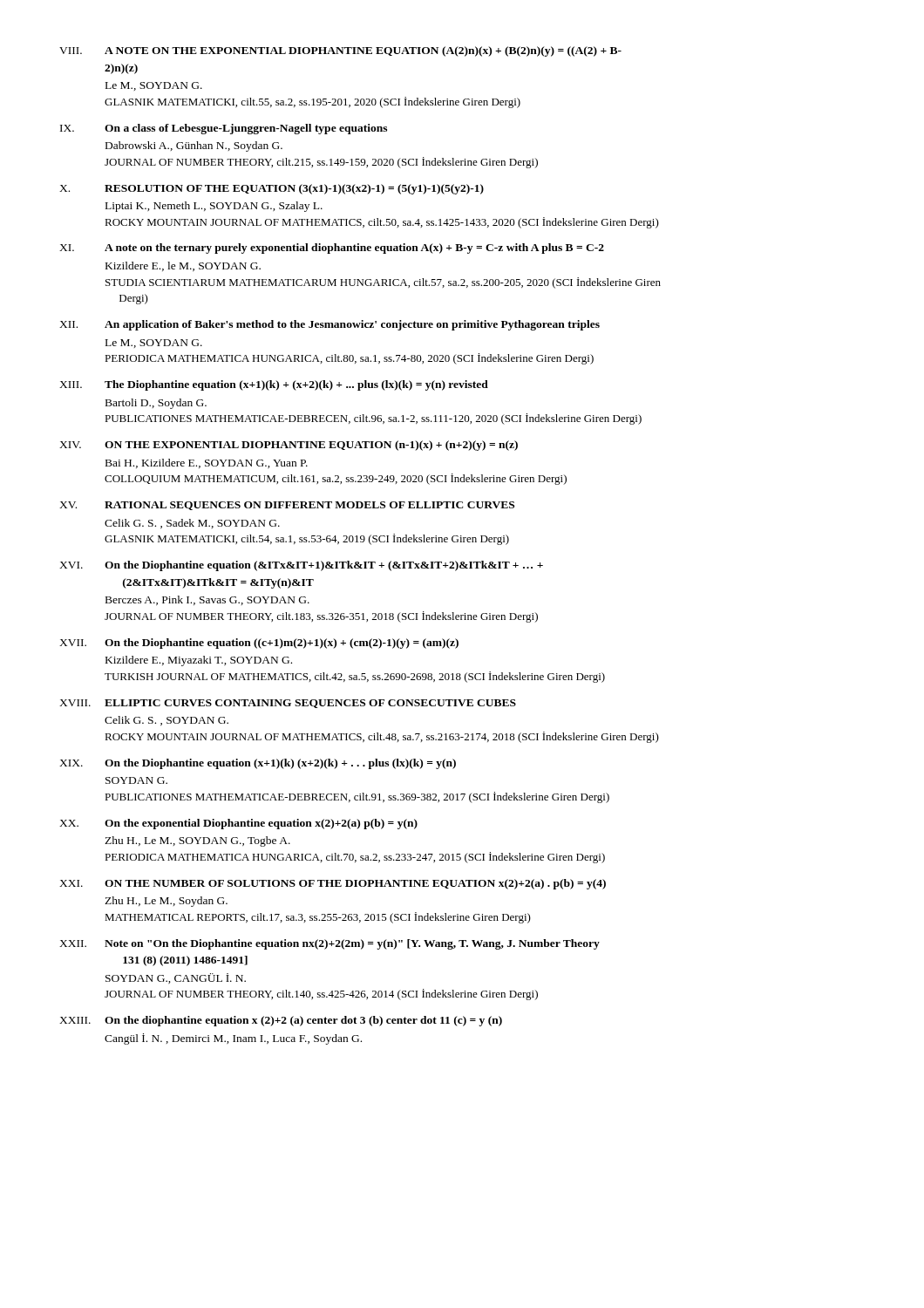Point to the block beginning "XVIII. ELLIPTIC CURVES"

click(288, 704)
